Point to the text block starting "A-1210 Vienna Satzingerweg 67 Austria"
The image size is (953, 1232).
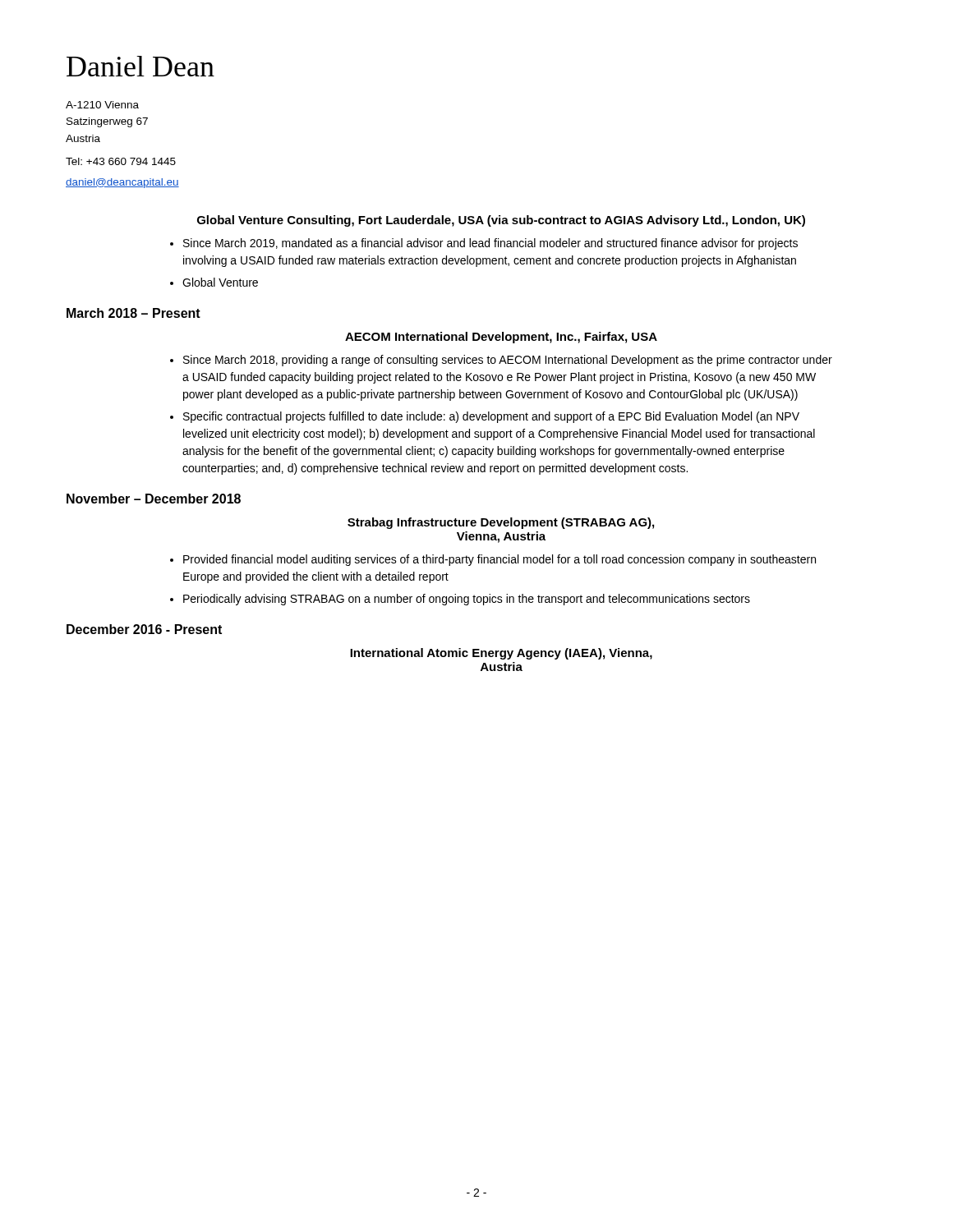pos(107,121)
